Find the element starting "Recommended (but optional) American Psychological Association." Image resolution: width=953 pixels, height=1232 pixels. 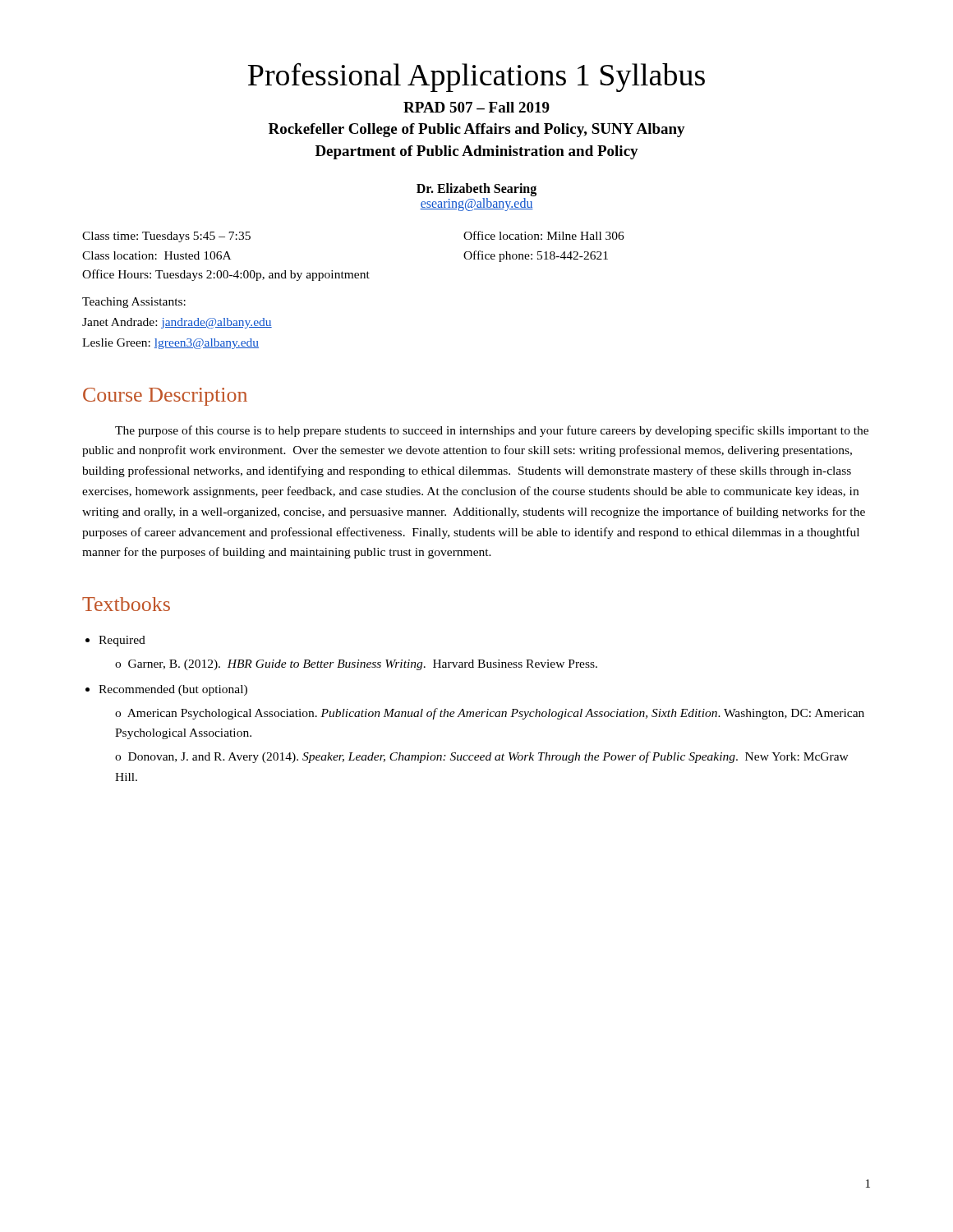point(173,690)
